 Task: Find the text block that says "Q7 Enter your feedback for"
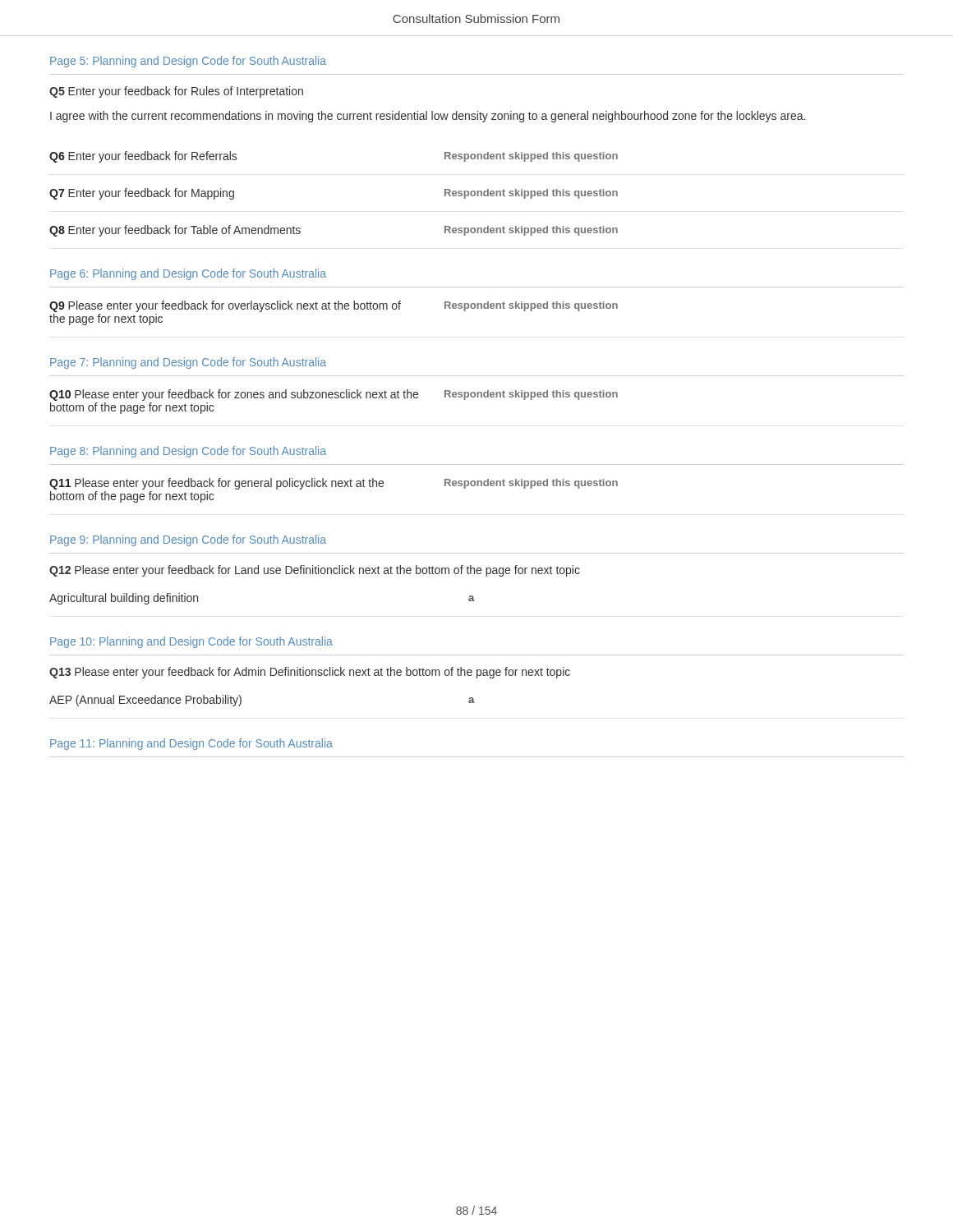tap(476, 193)
